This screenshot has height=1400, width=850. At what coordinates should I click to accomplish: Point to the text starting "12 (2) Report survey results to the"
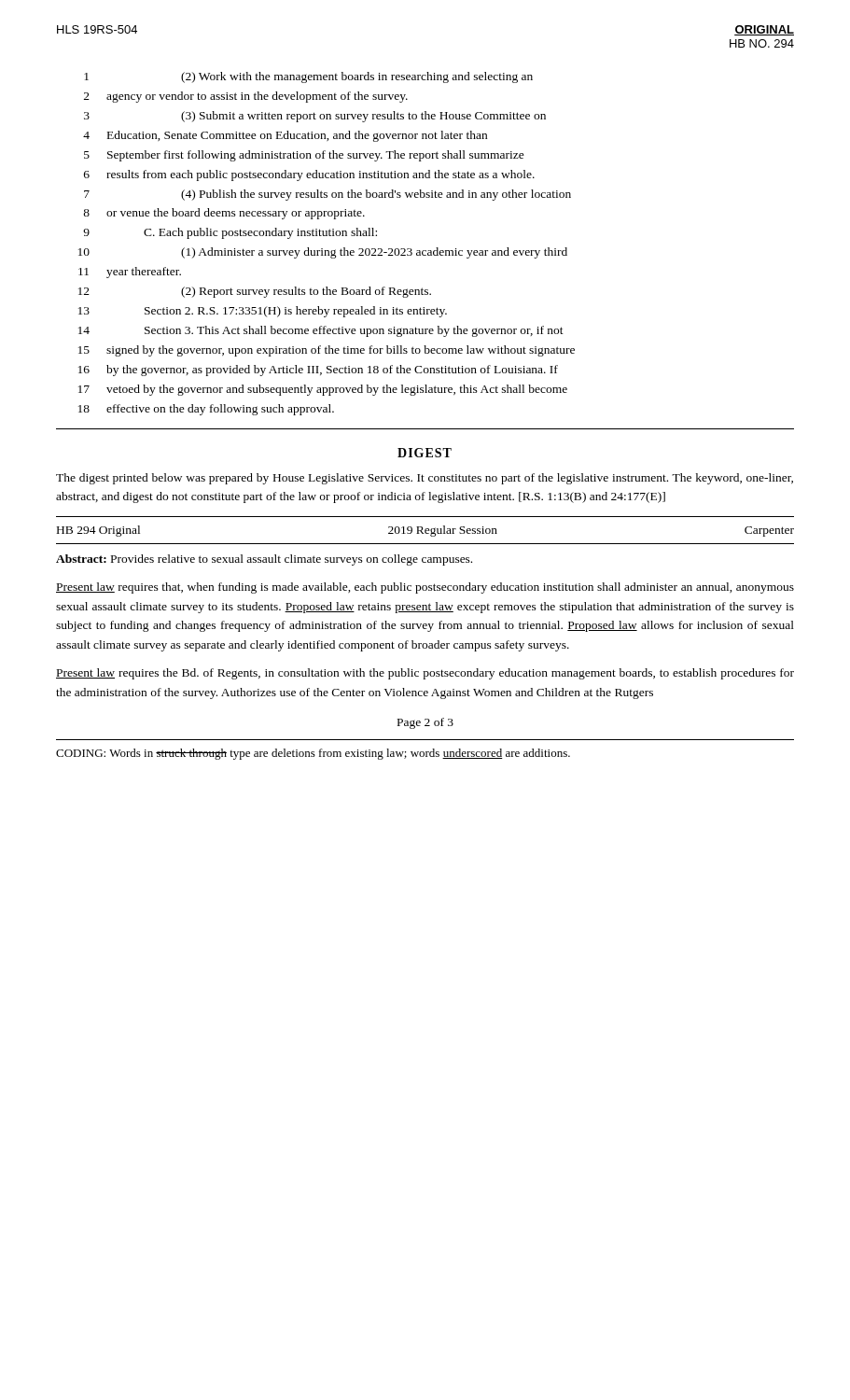[x=425, y=292]
